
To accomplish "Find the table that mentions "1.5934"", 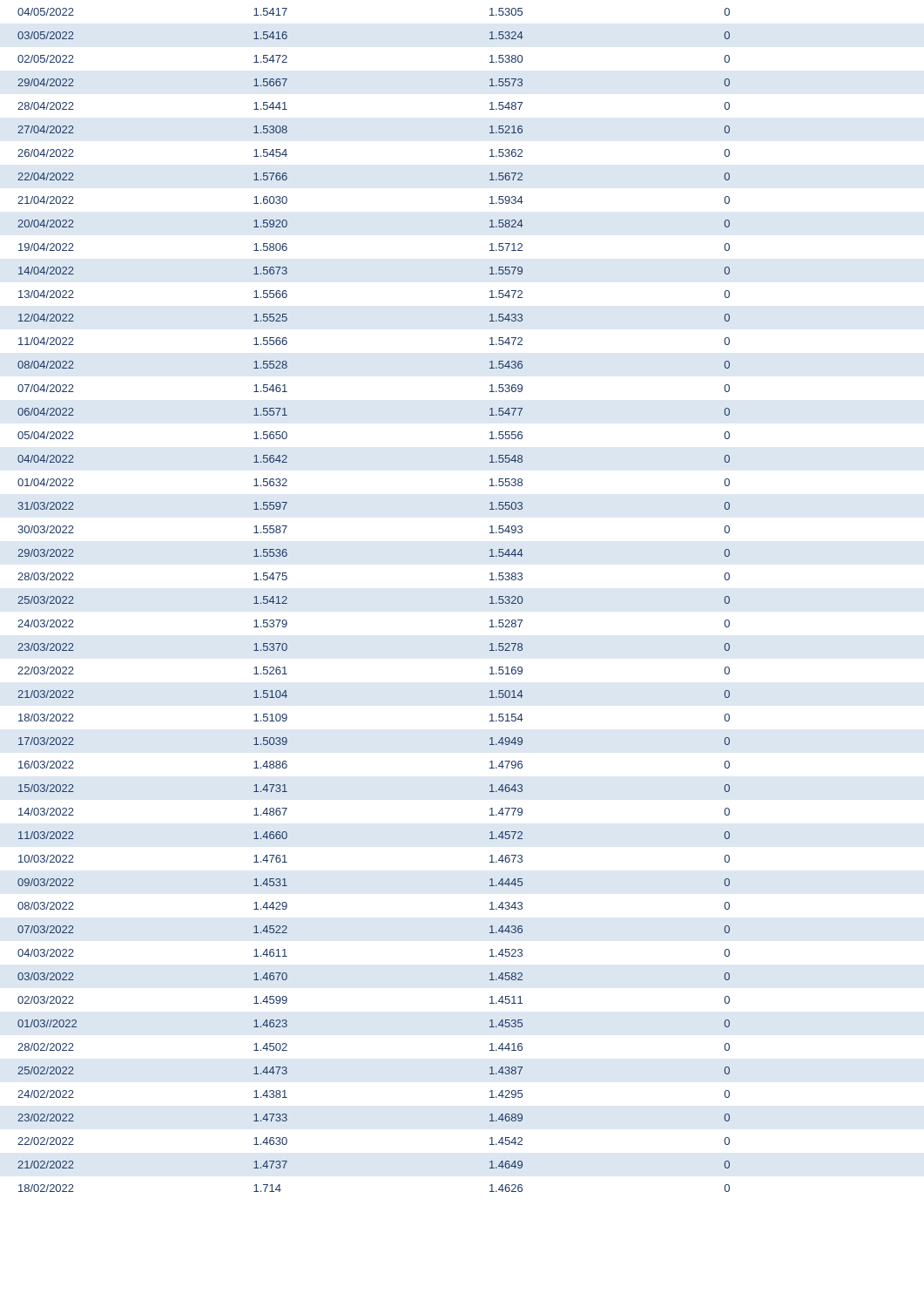I will [x=462, y=600].
